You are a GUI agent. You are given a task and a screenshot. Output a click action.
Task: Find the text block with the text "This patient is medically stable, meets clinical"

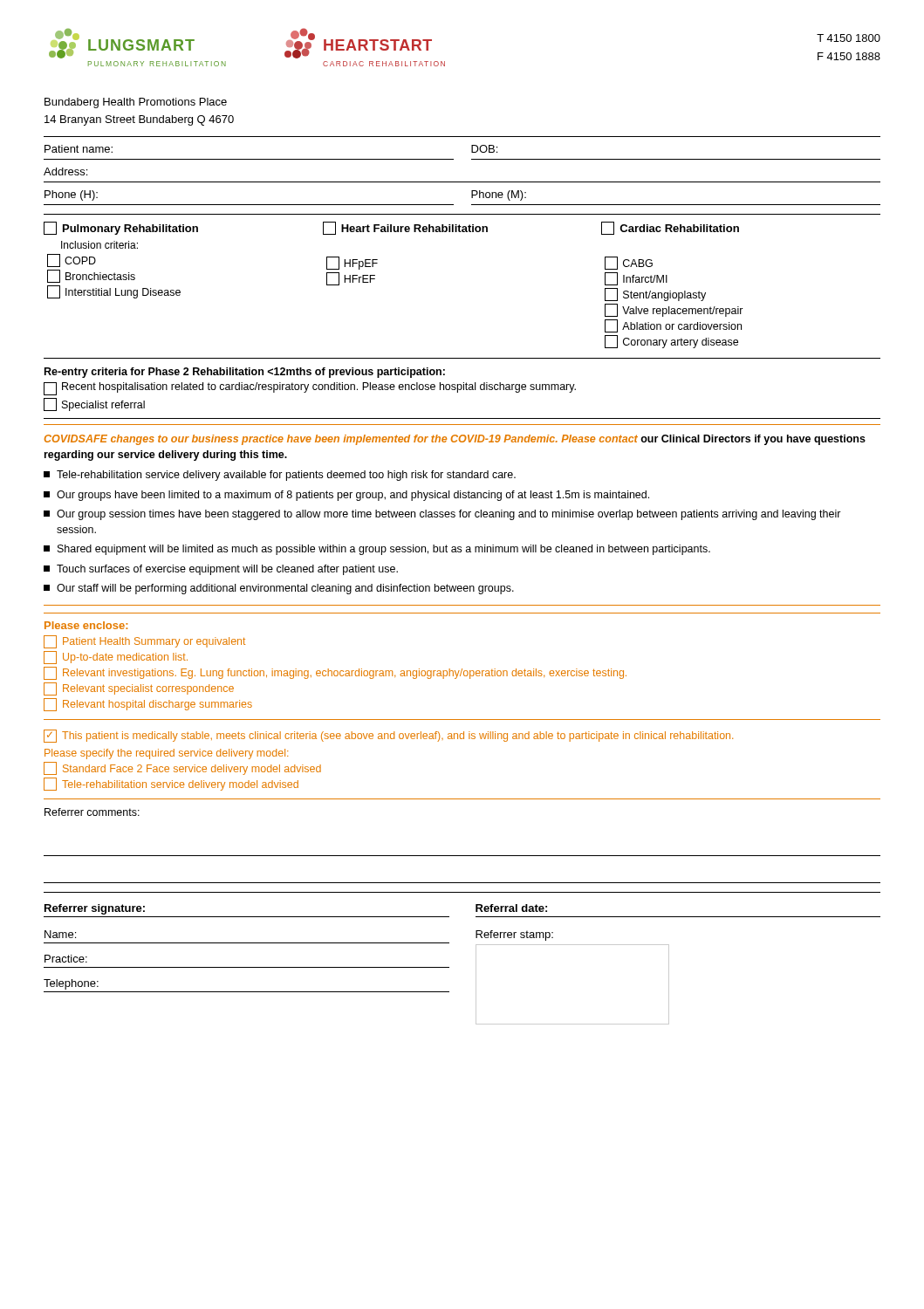click(x=388, y=736)
